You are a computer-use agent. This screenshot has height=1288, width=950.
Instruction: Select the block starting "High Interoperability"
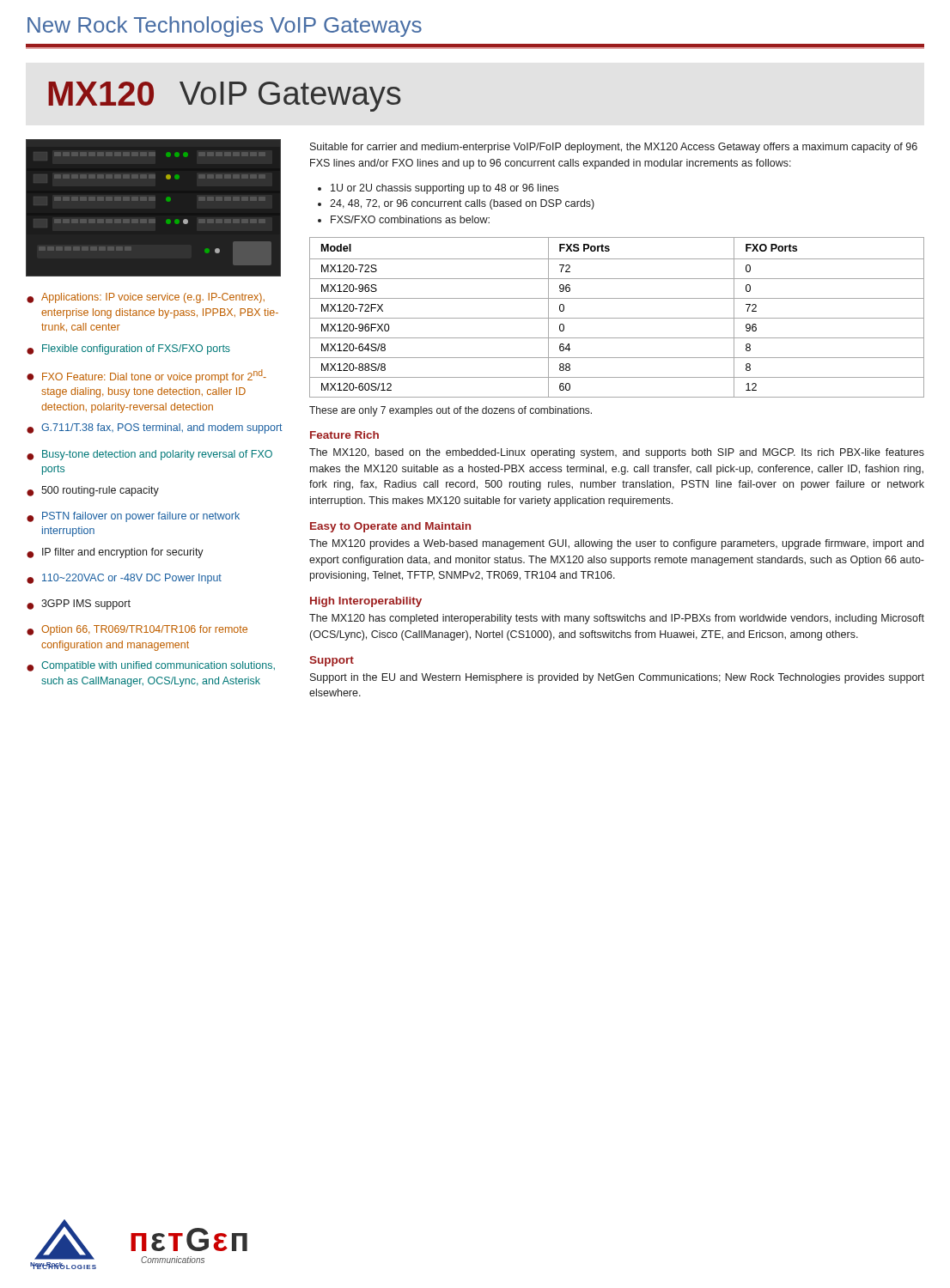coord(366,601)
